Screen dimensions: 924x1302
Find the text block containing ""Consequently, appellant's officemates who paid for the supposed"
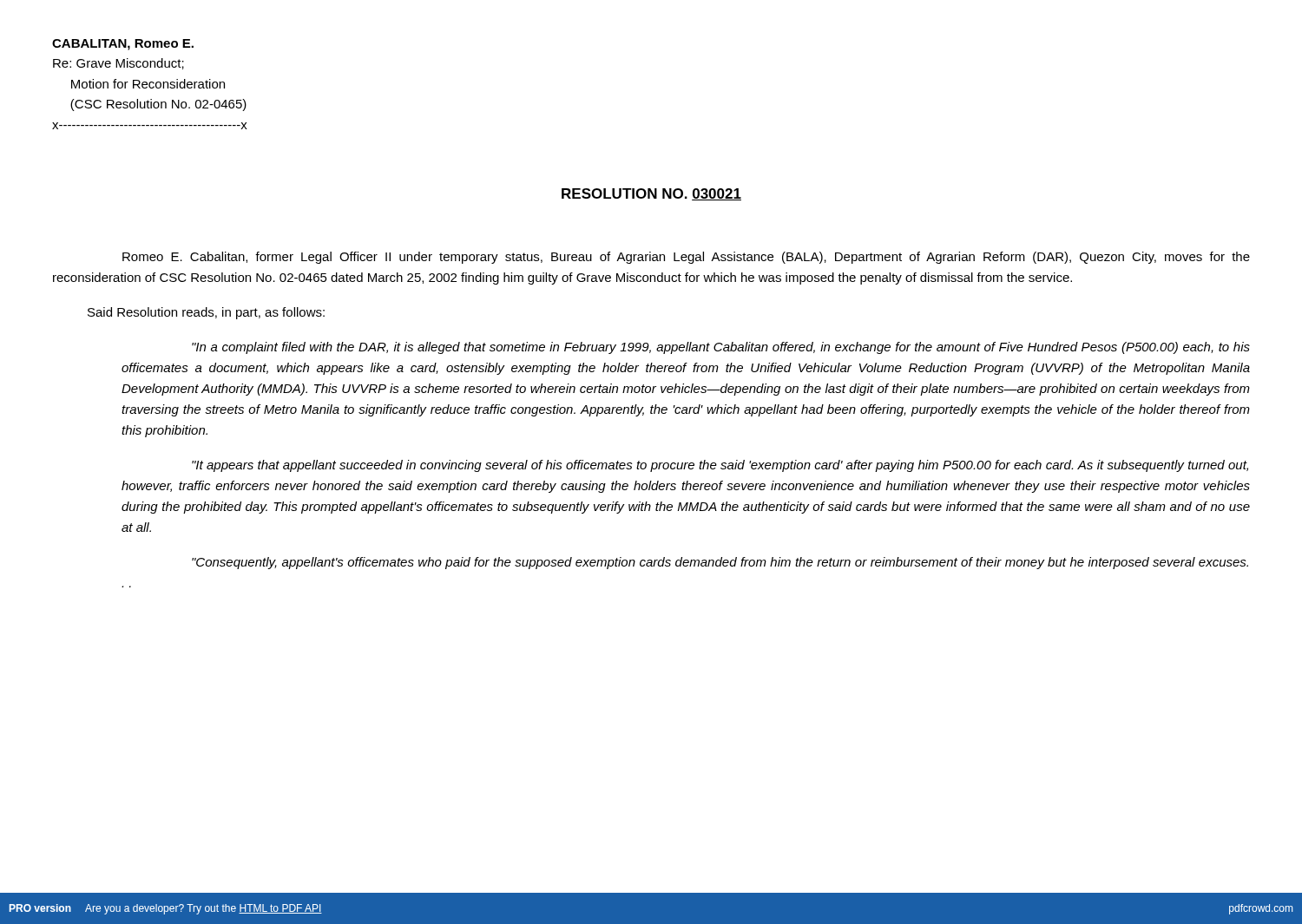click(686, 572)
